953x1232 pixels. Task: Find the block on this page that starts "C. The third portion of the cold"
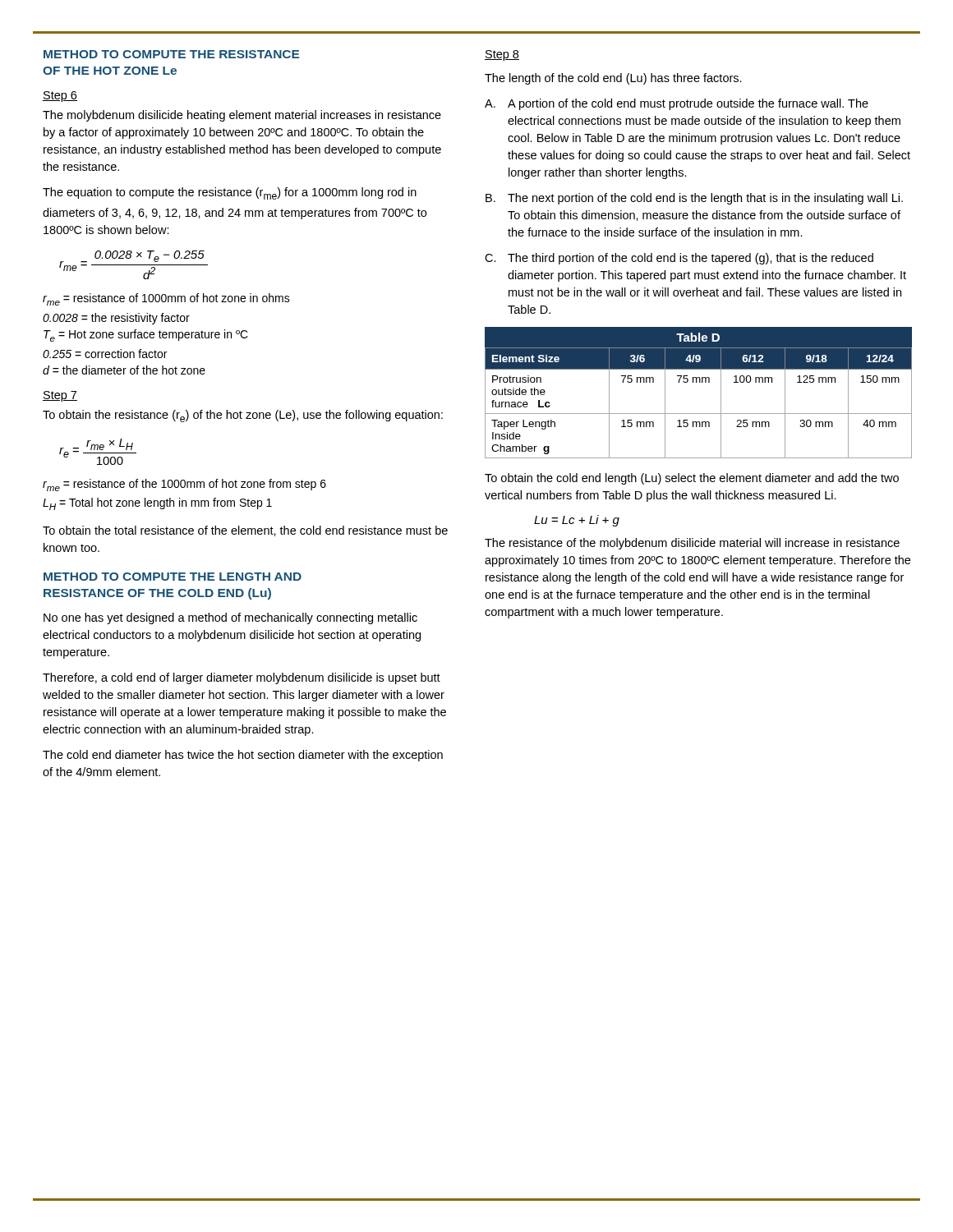(x=698, y=284)
